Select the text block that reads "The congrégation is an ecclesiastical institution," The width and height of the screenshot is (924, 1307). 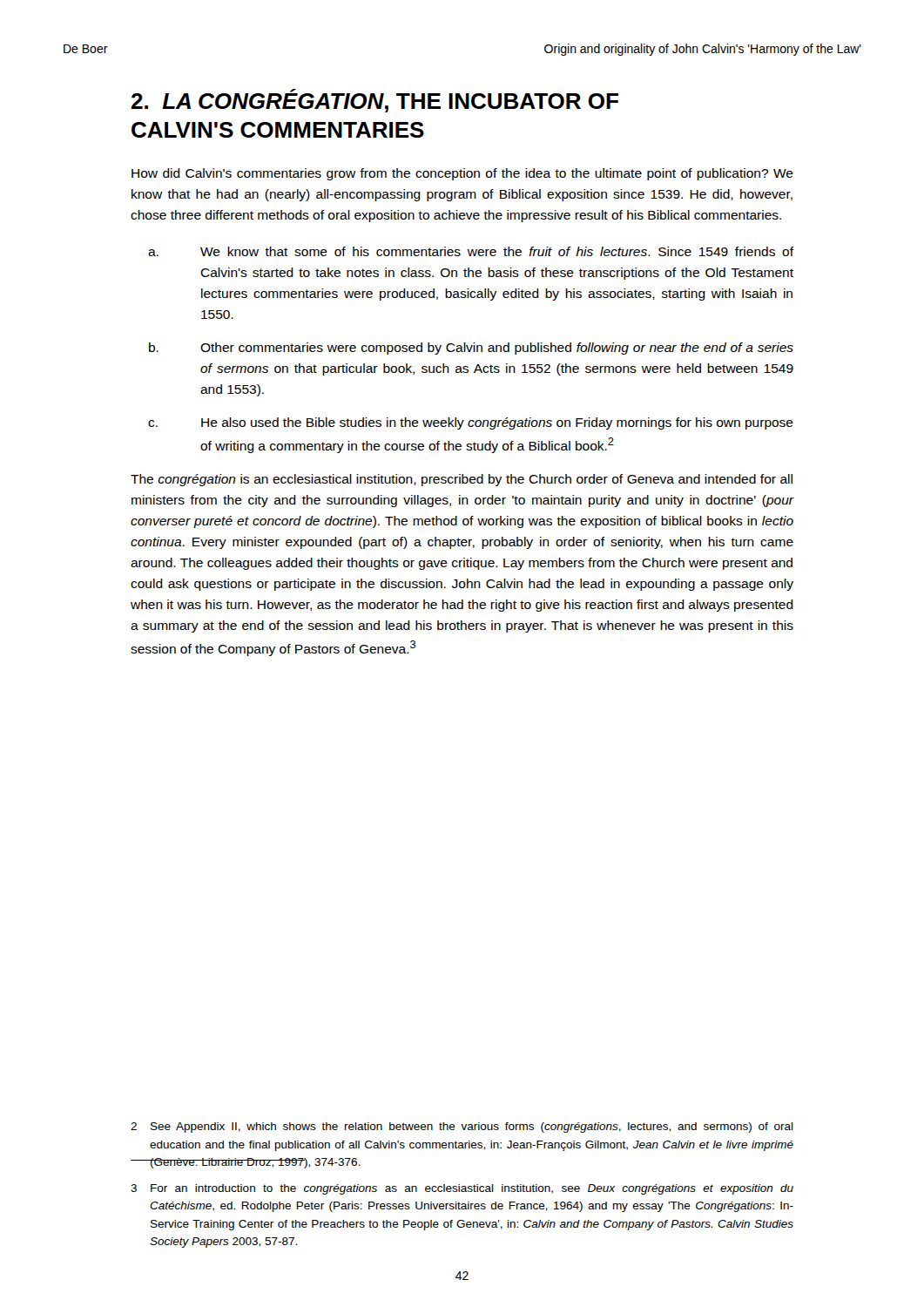[462, 564]
